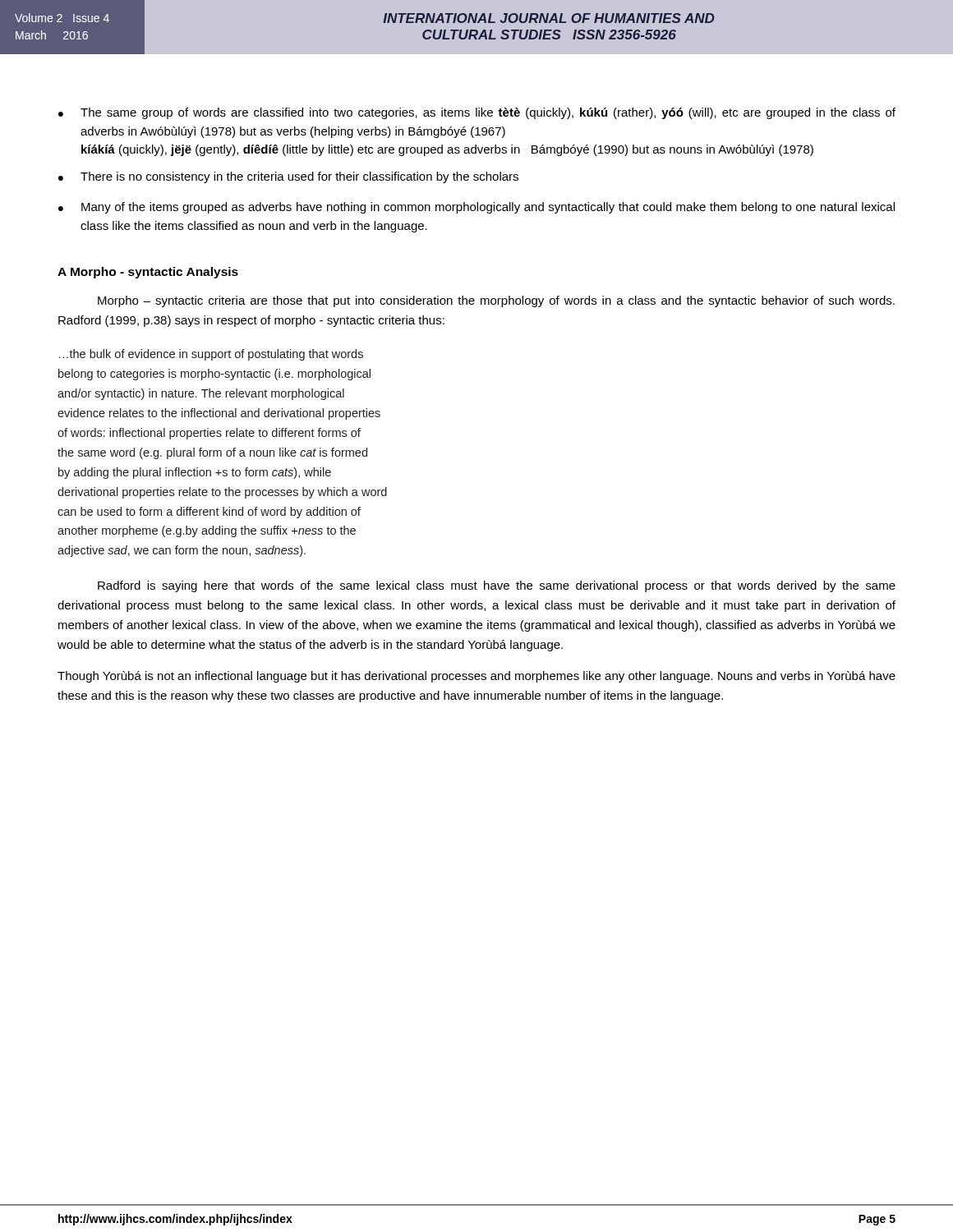Select the list item containing "• Many of the items"
This screenshot has width=953, height=1232.
[x=476, y=217]
